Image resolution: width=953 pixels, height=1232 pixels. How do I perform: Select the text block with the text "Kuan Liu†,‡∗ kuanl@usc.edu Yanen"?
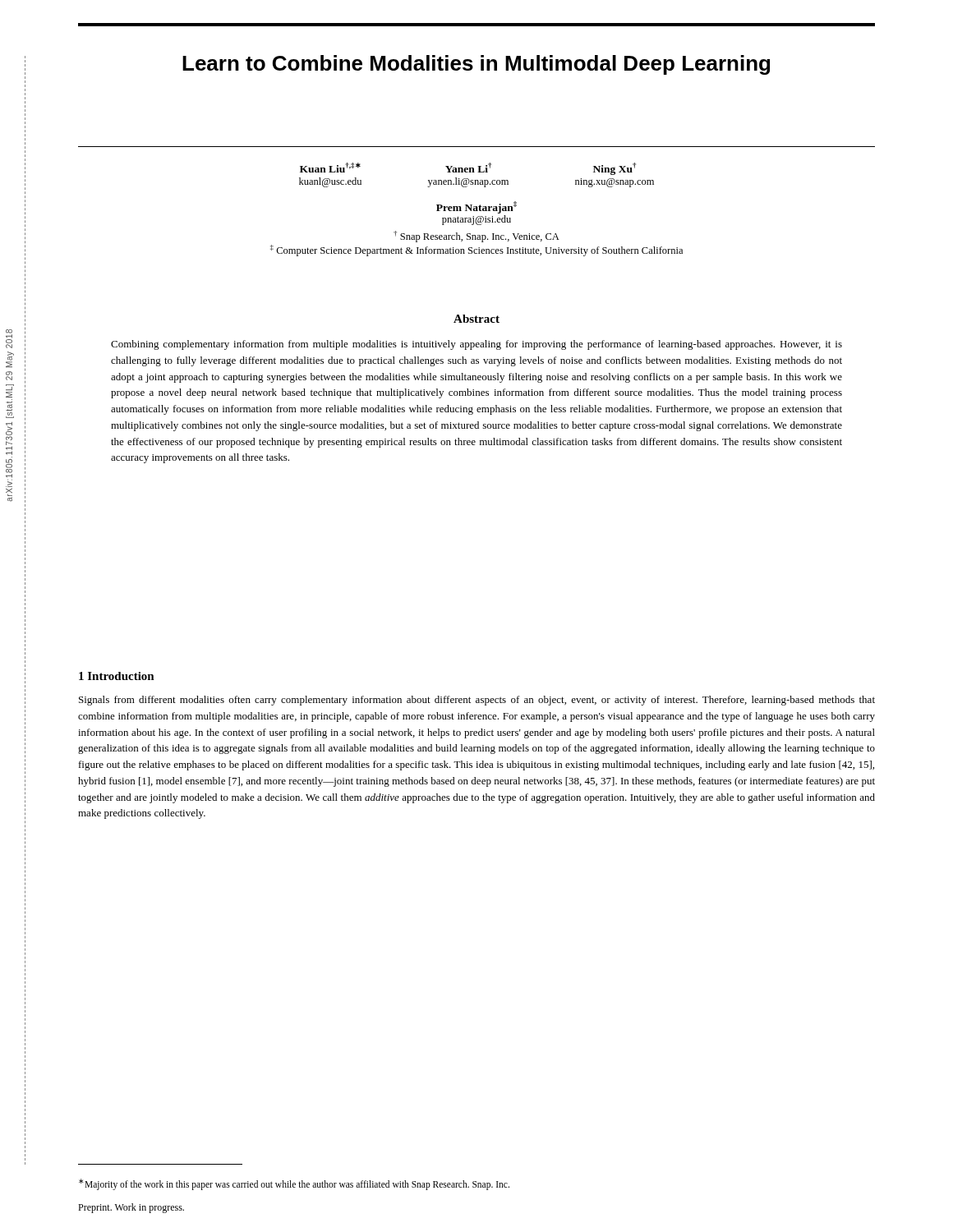476,209
